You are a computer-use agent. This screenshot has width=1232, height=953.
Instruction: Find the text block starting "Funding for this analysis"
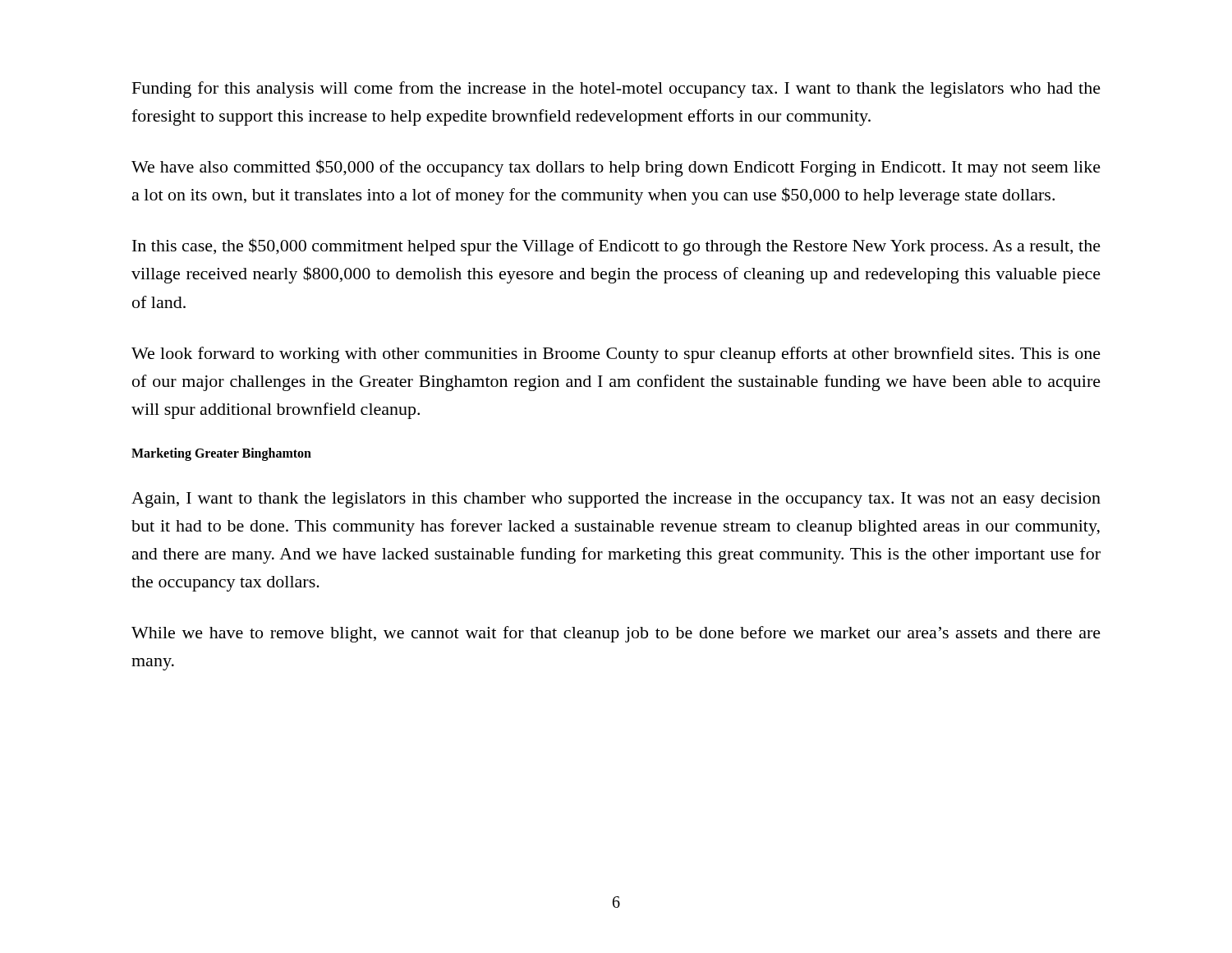click(x=616, y=101)
